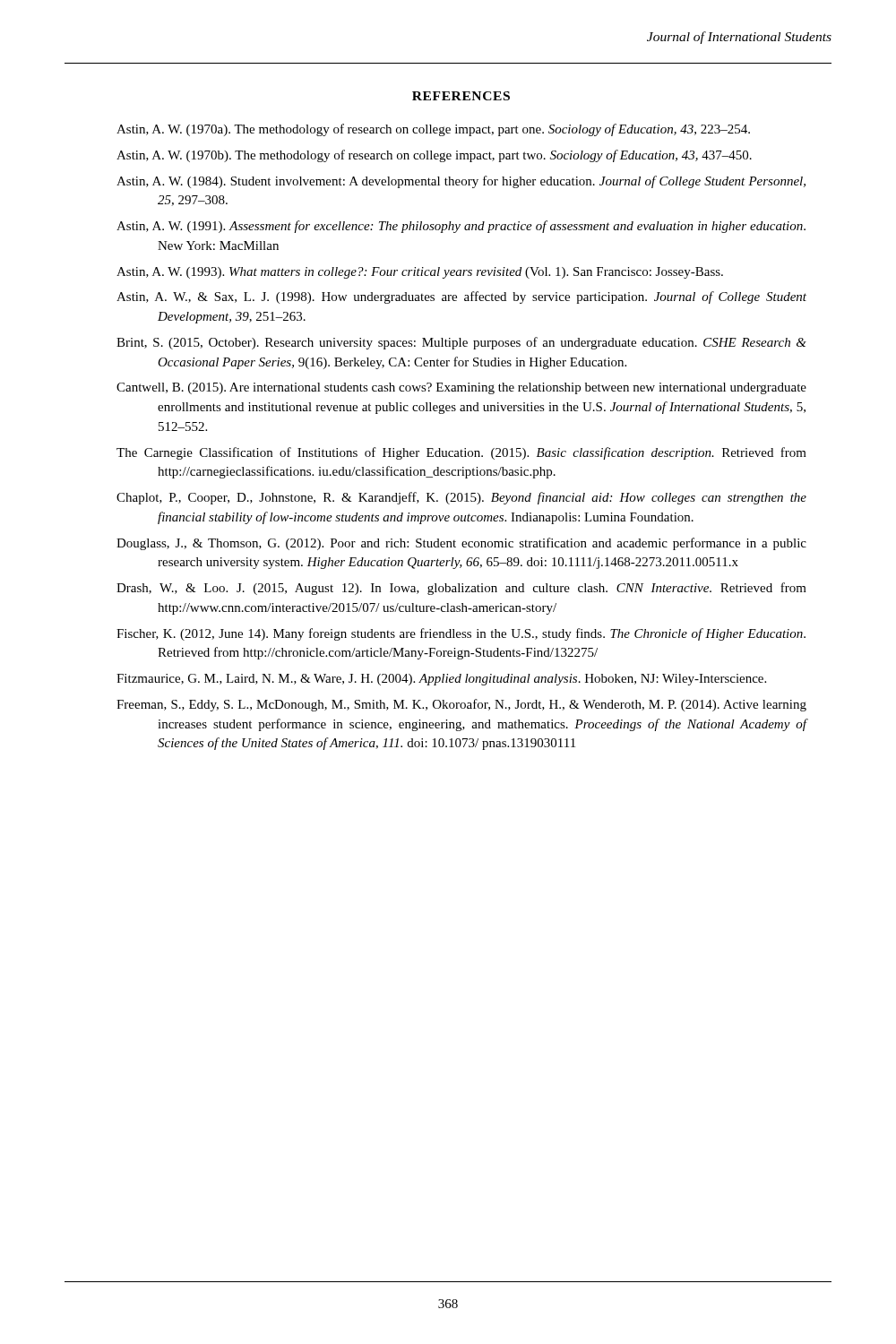The width and height of the screenshot is (896, 1344).
Task: Click on the text block starting "Astin, A. W. (1970b). The"
Action: tap(434, 155)
